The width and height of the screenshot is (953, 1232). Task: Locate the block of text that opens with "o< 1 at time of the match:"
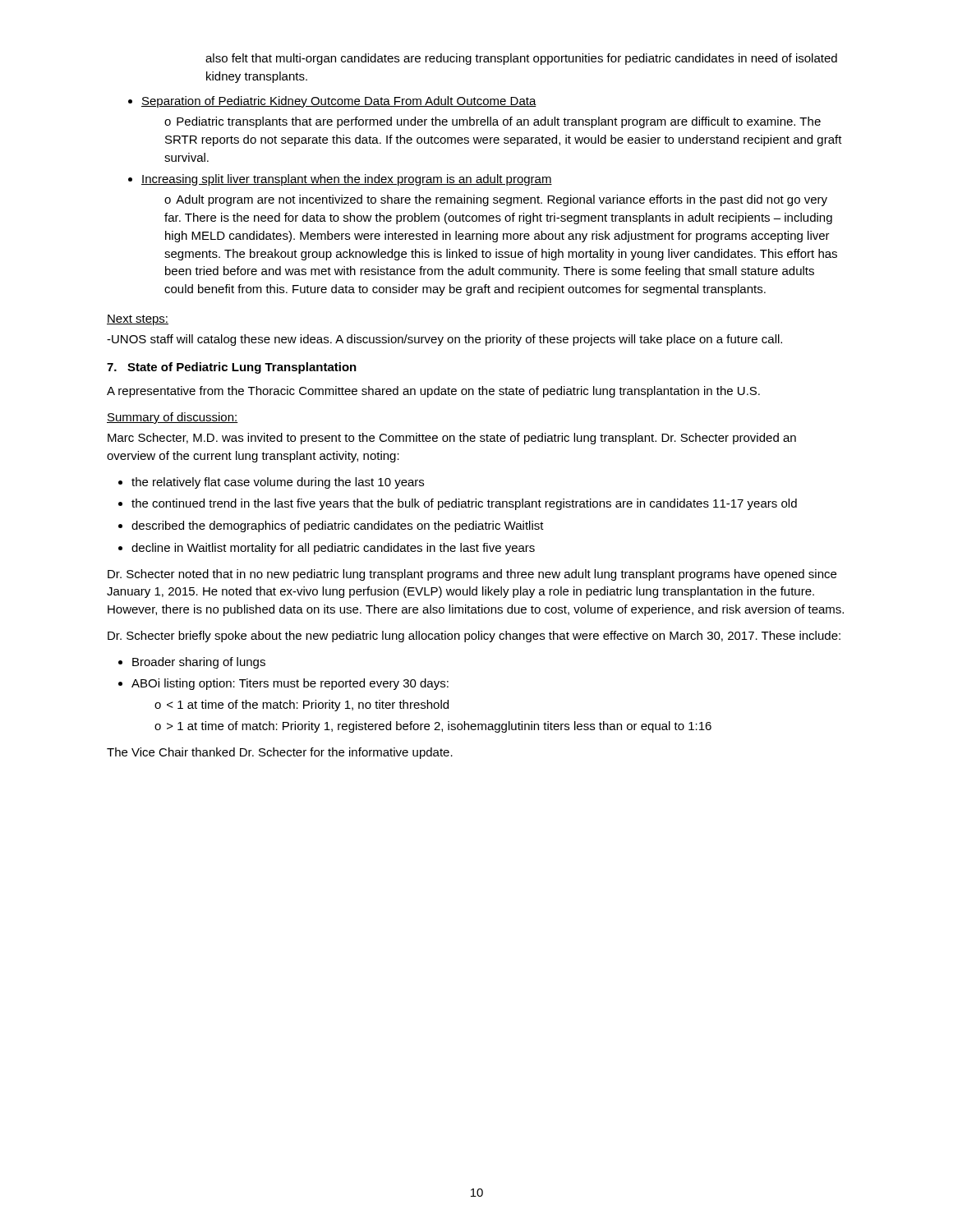302,704
